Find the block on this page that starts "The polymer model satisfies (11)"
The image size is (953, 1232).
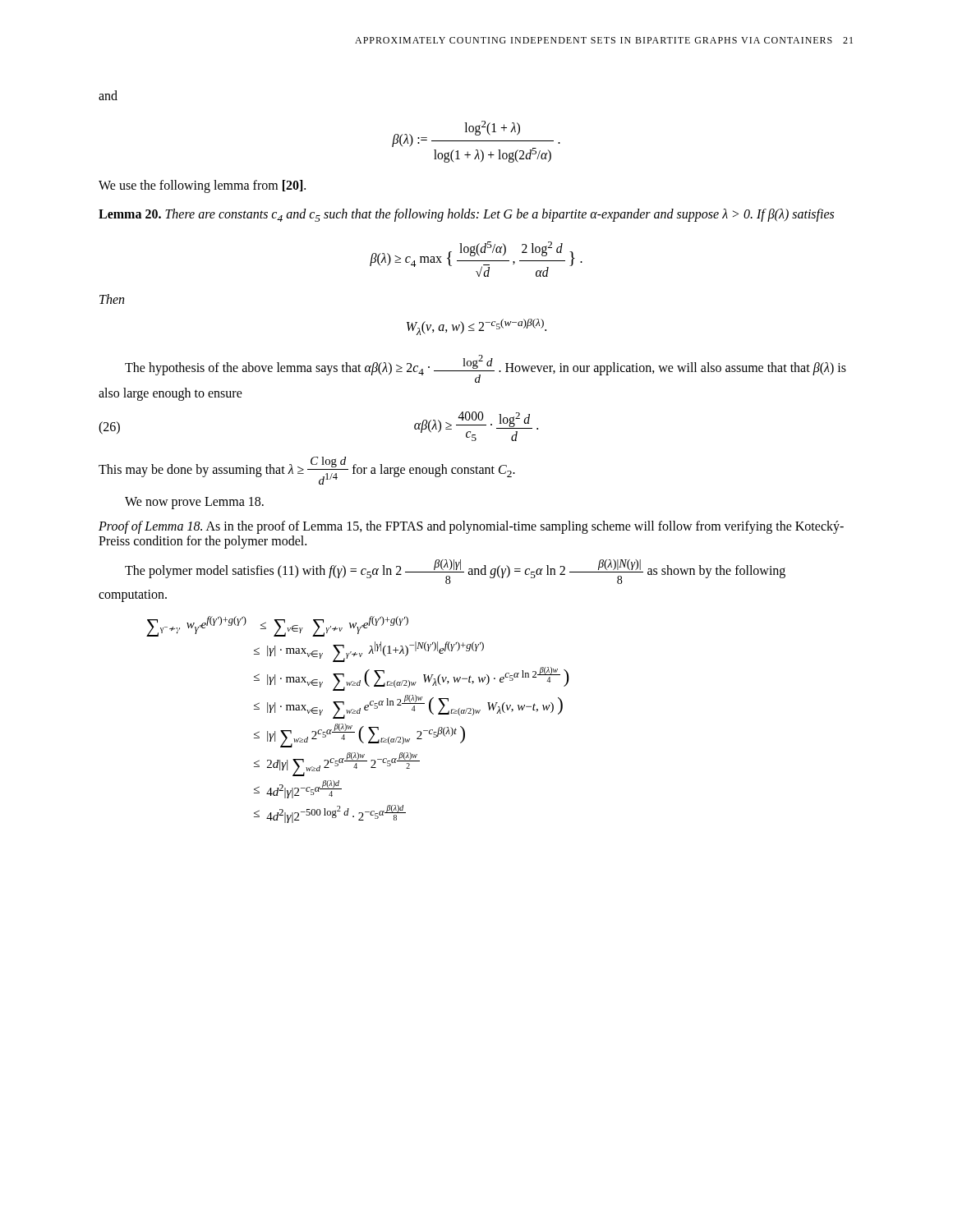click(442, 579)
